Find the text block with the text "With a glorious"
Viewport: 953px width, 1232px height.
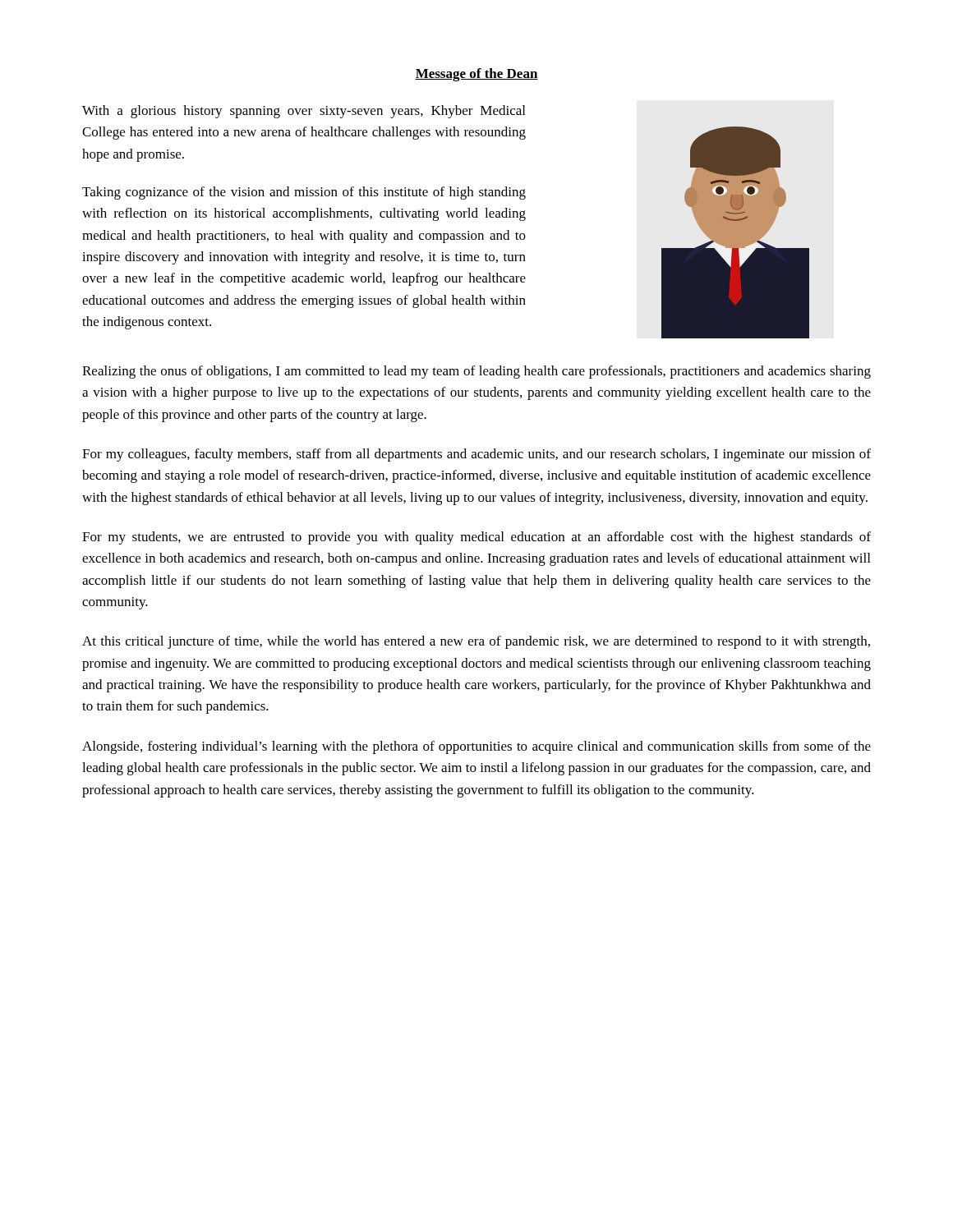(304, 132)
